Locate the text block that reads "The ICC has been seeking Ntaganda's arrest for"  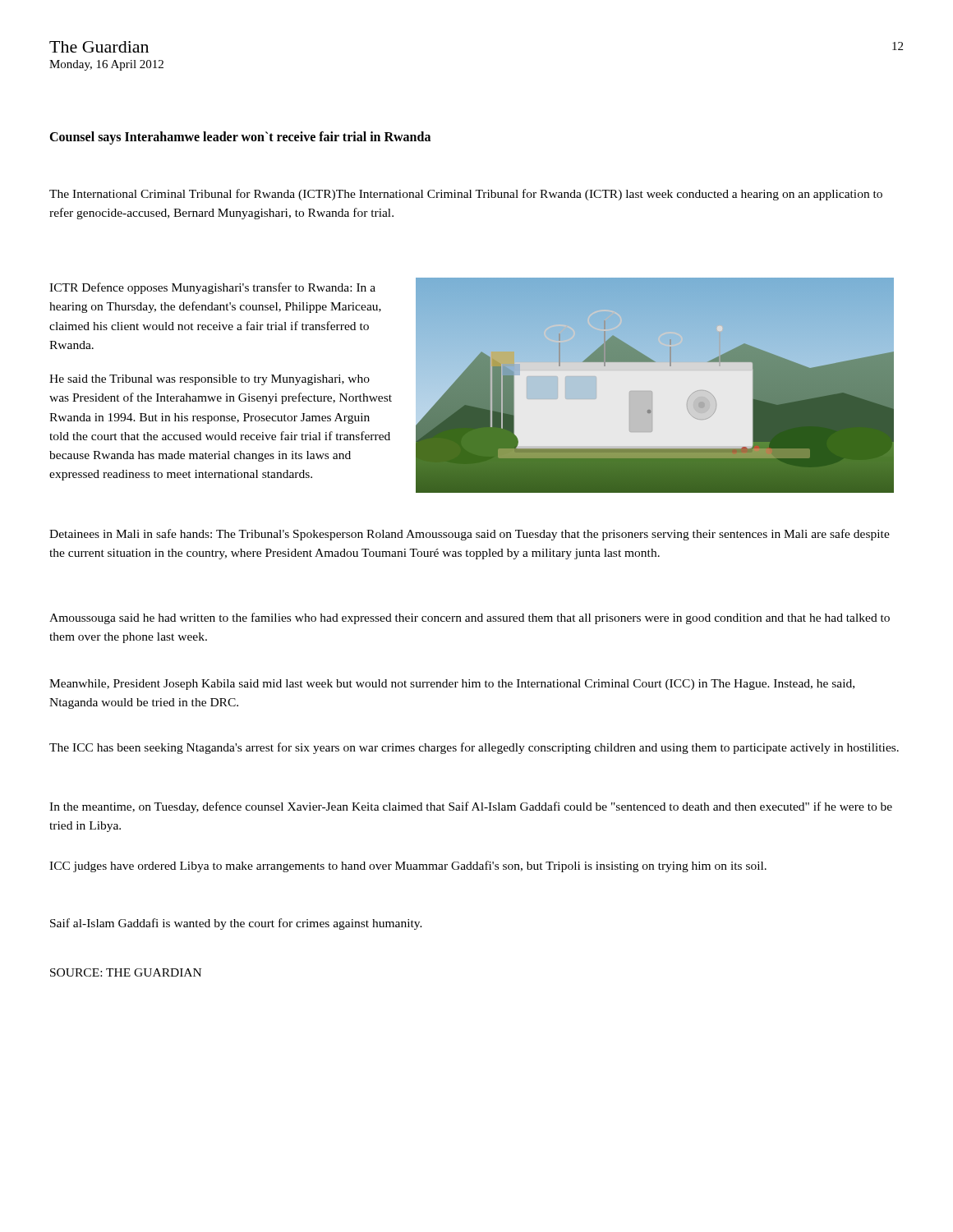pyautogui.click(x=474, y=747)
